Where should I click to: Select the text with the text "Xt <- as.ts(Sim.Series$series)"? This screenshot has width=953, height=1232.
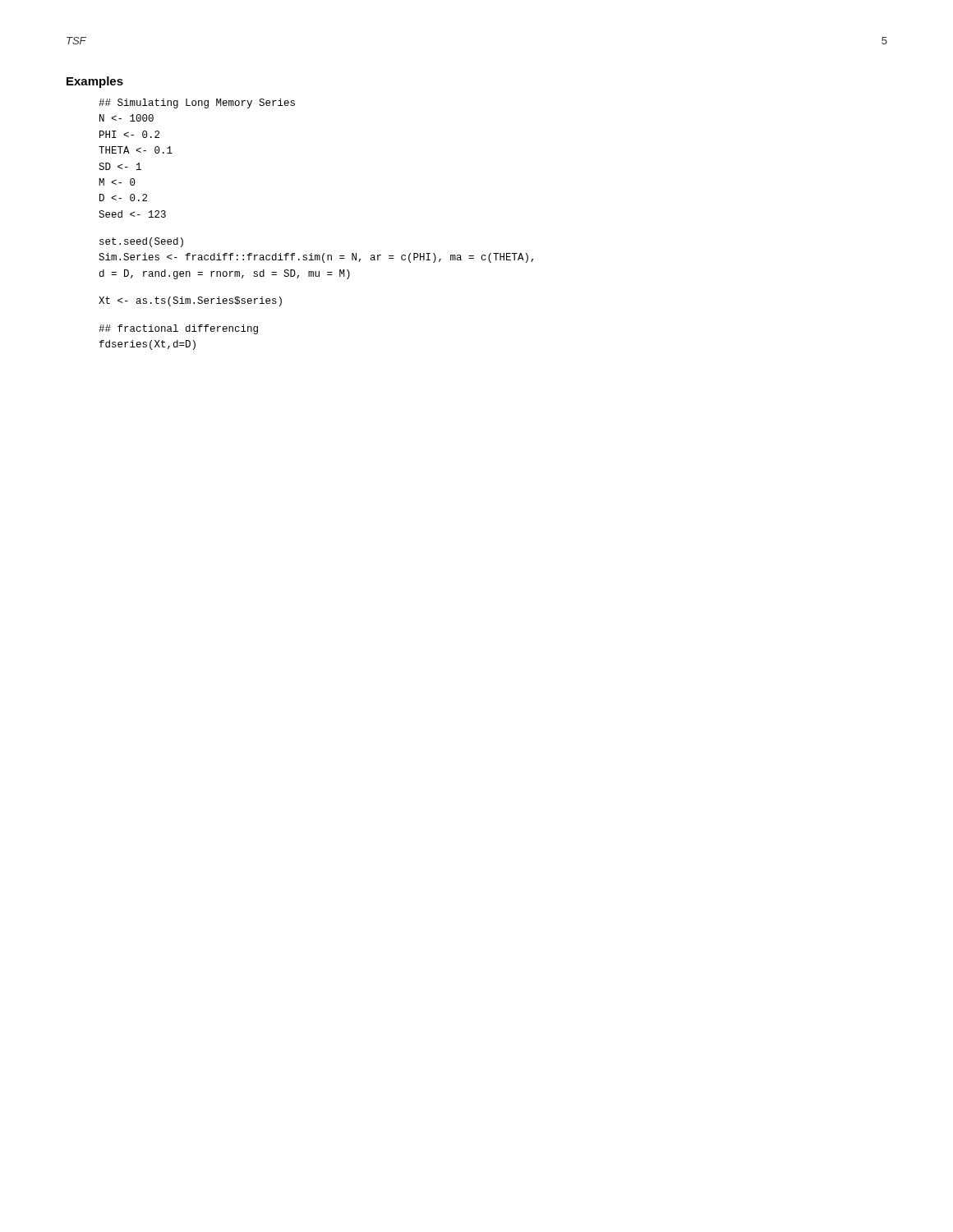(x=190, y=301)
